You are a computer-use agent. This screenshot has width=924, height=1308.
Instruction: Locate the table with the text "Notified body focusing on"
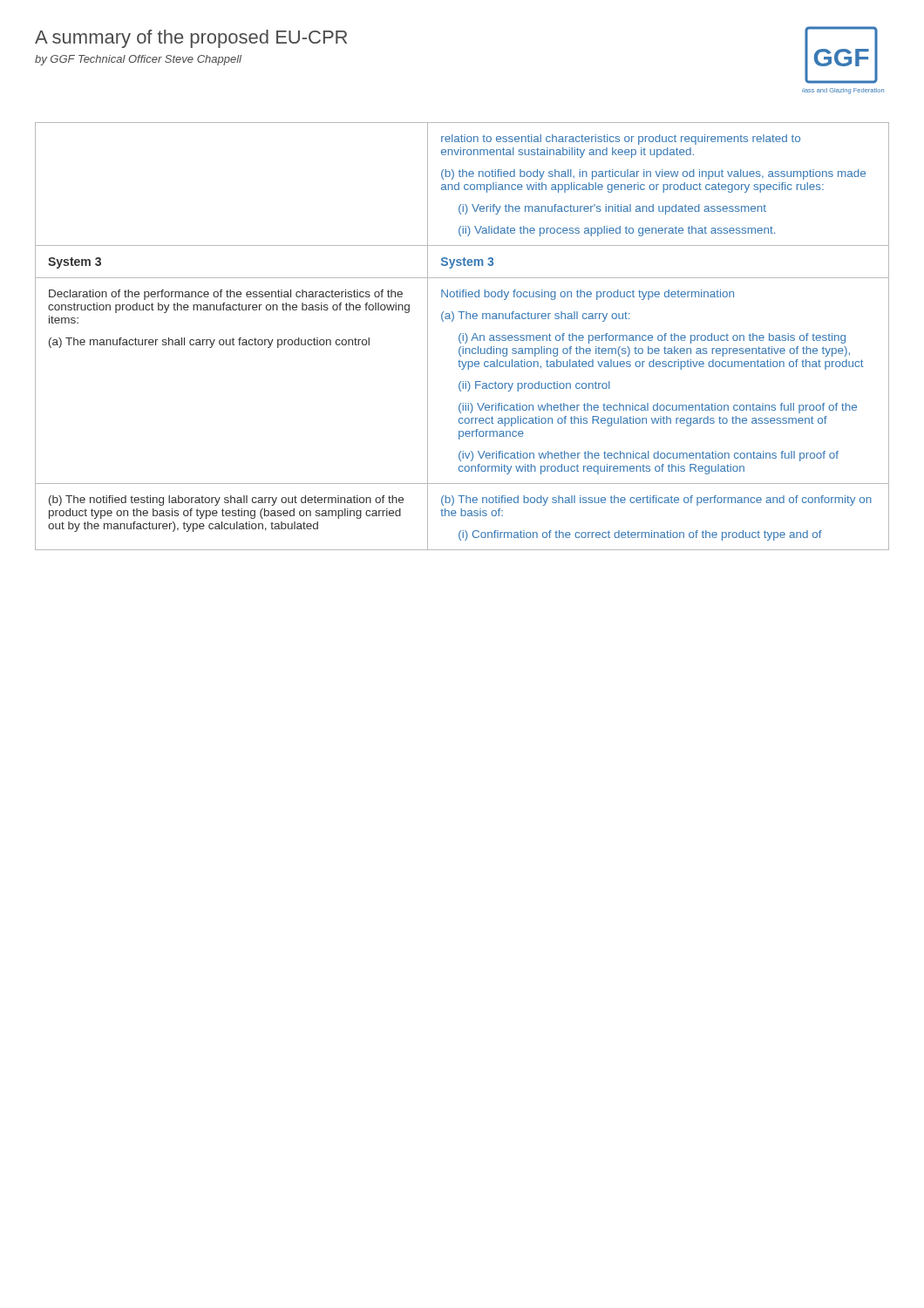pos(462,336)
